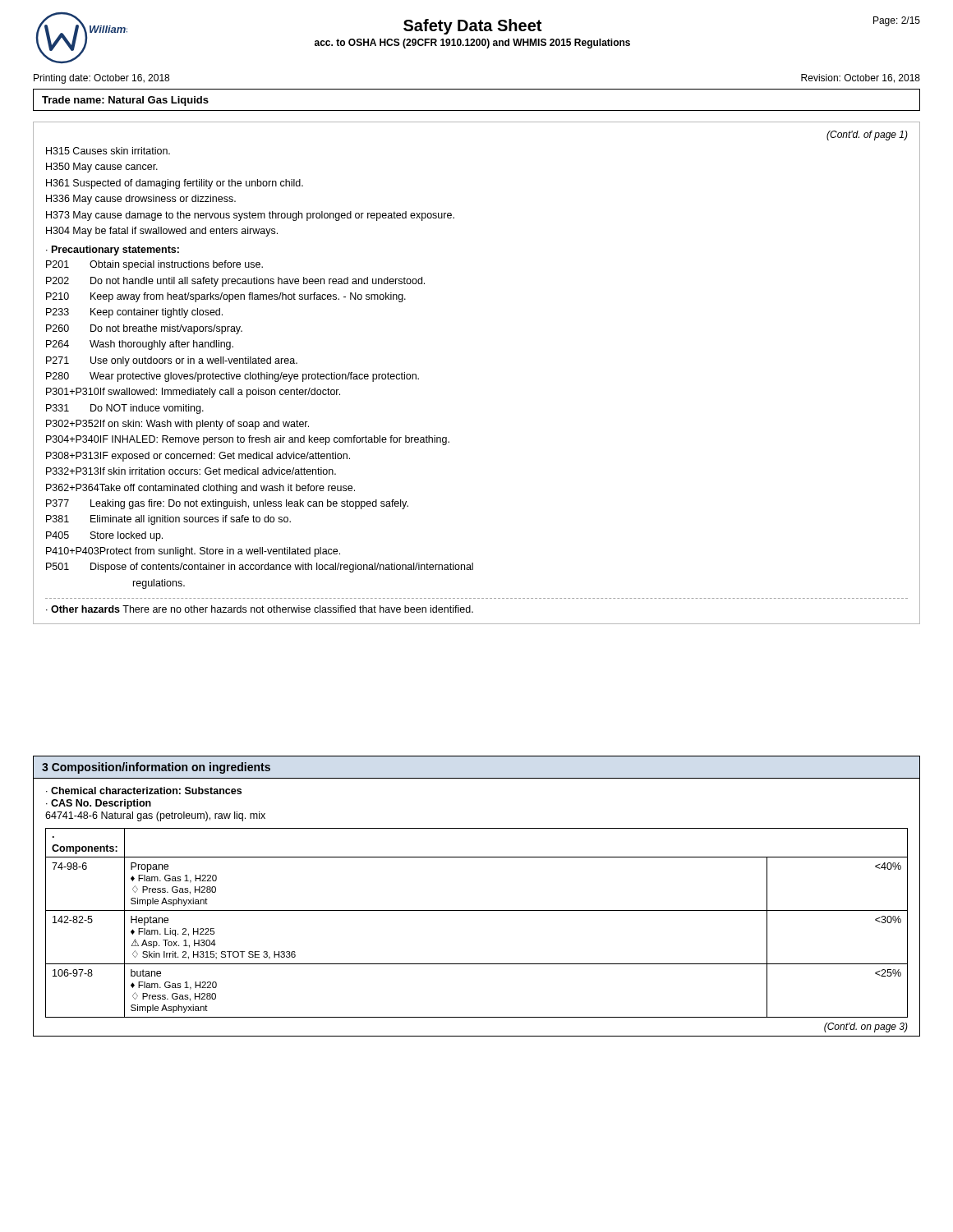The image size is (953, 1232).
Task: Click on the element starting "P202Do not handle until"
Action: [235, 281]
